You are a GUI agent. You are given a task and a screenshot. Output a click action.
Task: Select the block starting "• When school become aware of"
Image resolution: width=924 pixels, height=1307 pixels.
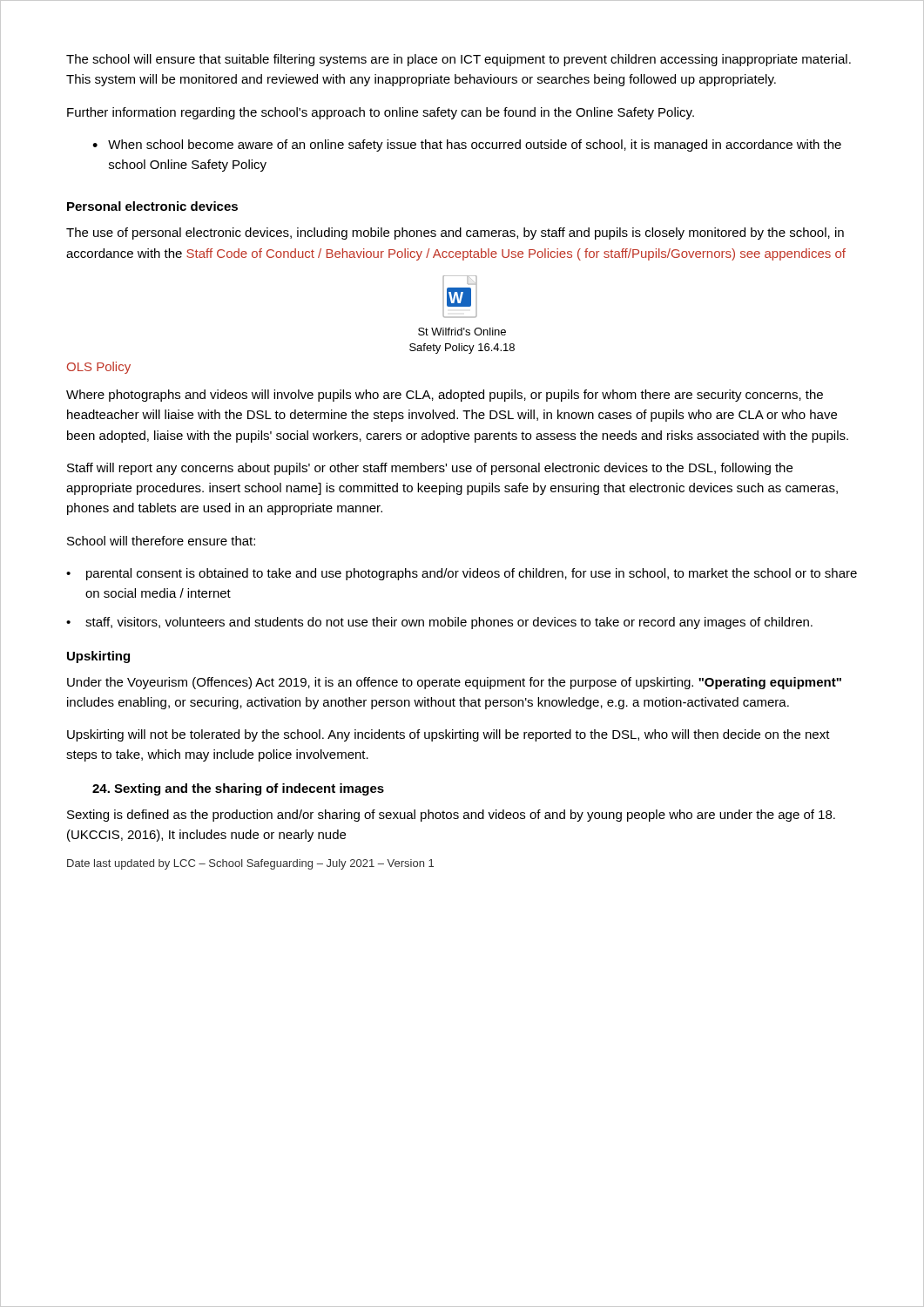click(x=475, y=154)
